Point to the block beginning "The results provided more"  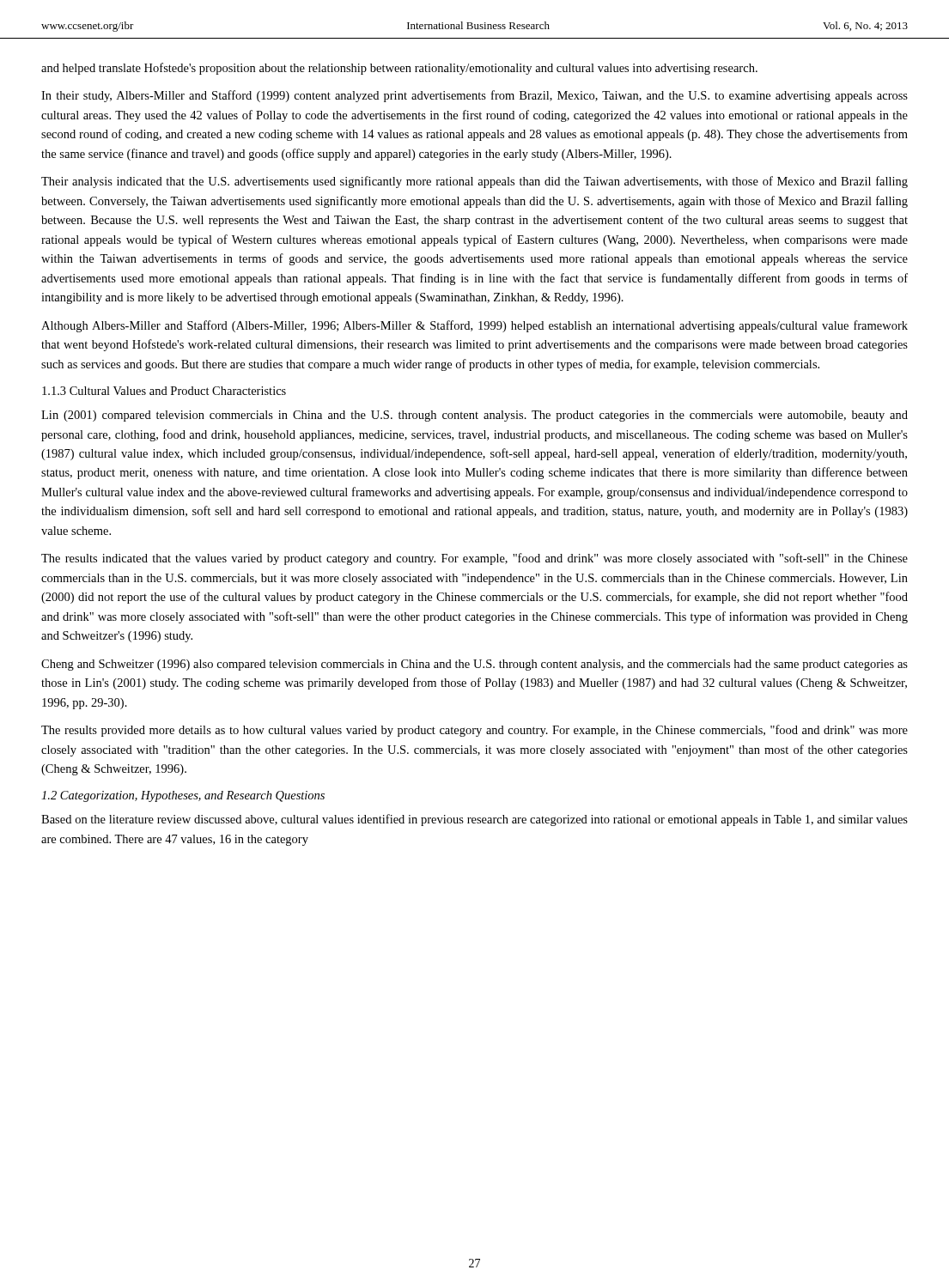click(474, 749)
